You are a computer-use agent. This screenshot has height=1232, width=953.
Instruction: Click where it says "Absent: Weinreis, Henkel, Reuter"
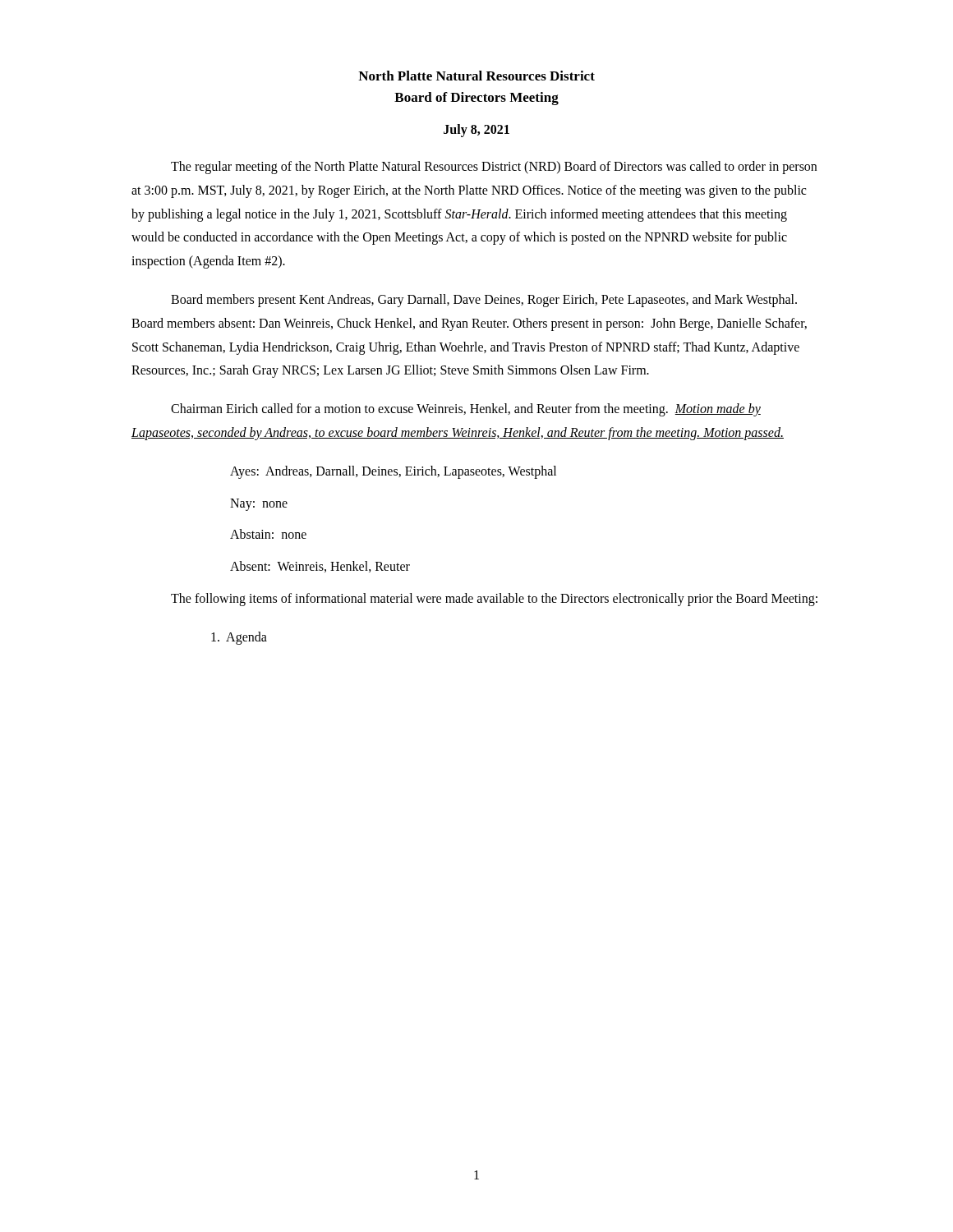(320, 566)
